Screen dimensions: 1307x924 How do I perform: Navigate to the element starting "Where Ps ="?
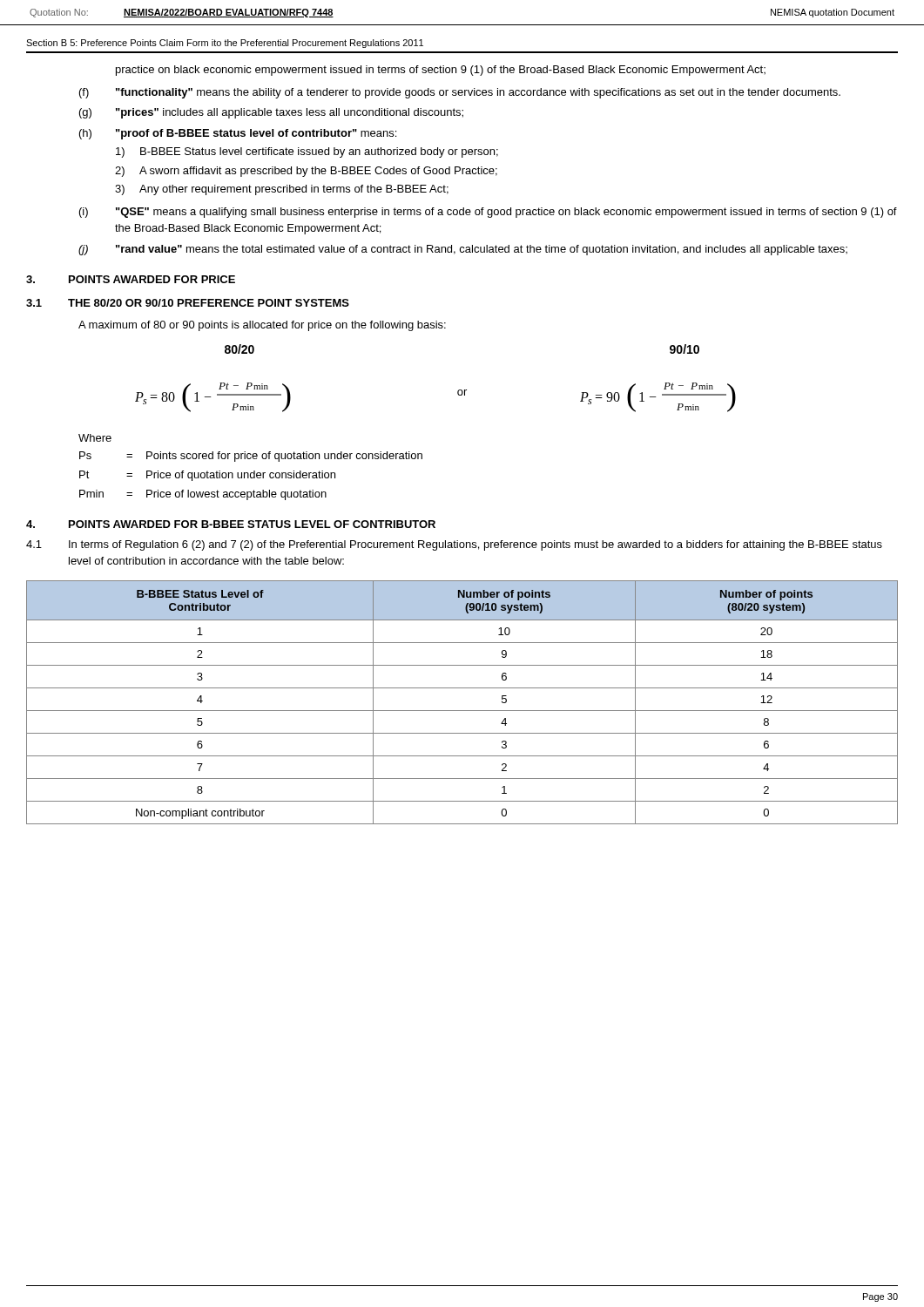click(95, 438)
